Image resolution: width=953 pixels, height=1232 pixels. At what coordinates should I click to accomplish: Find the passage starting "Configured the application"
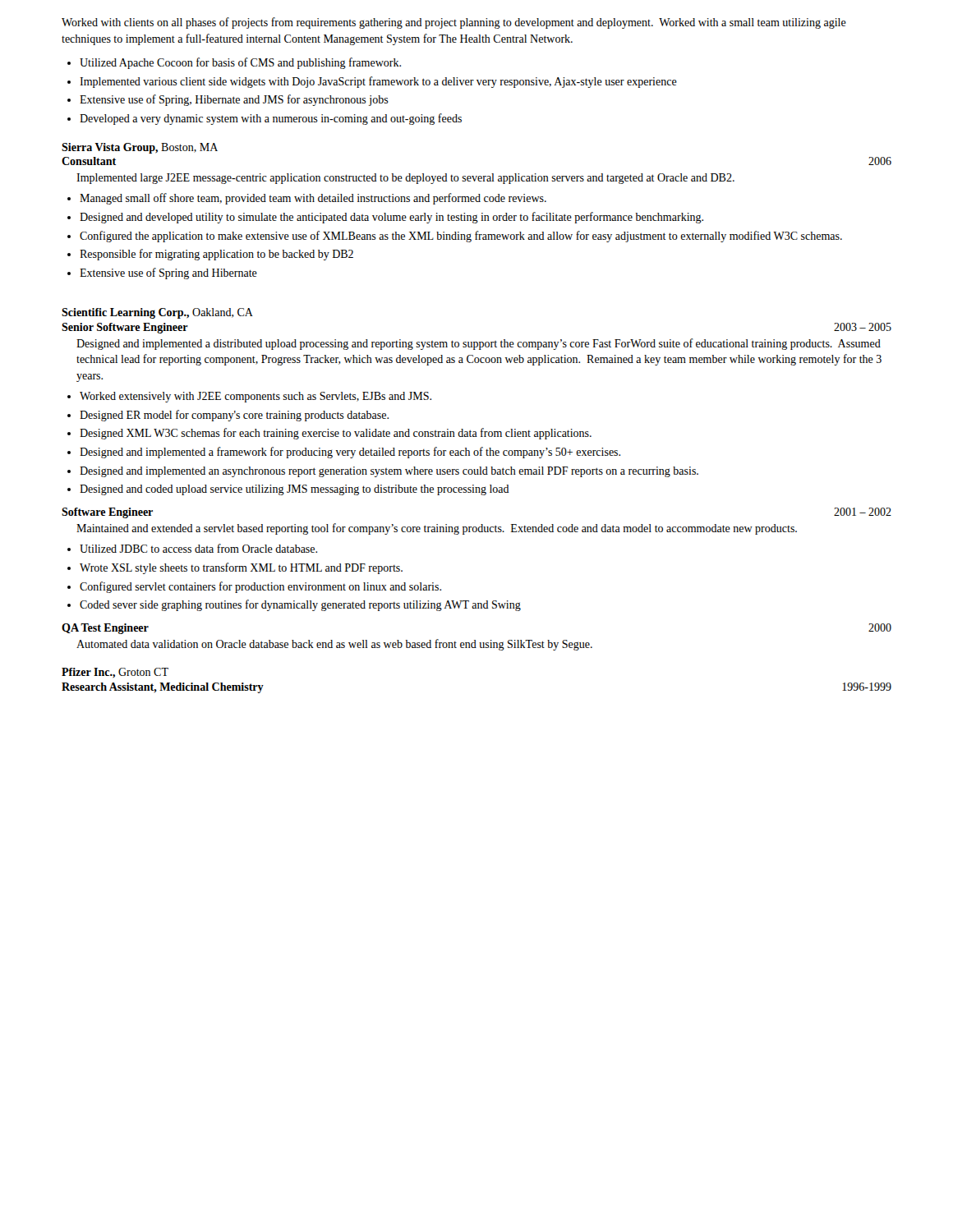click(461, 236)
